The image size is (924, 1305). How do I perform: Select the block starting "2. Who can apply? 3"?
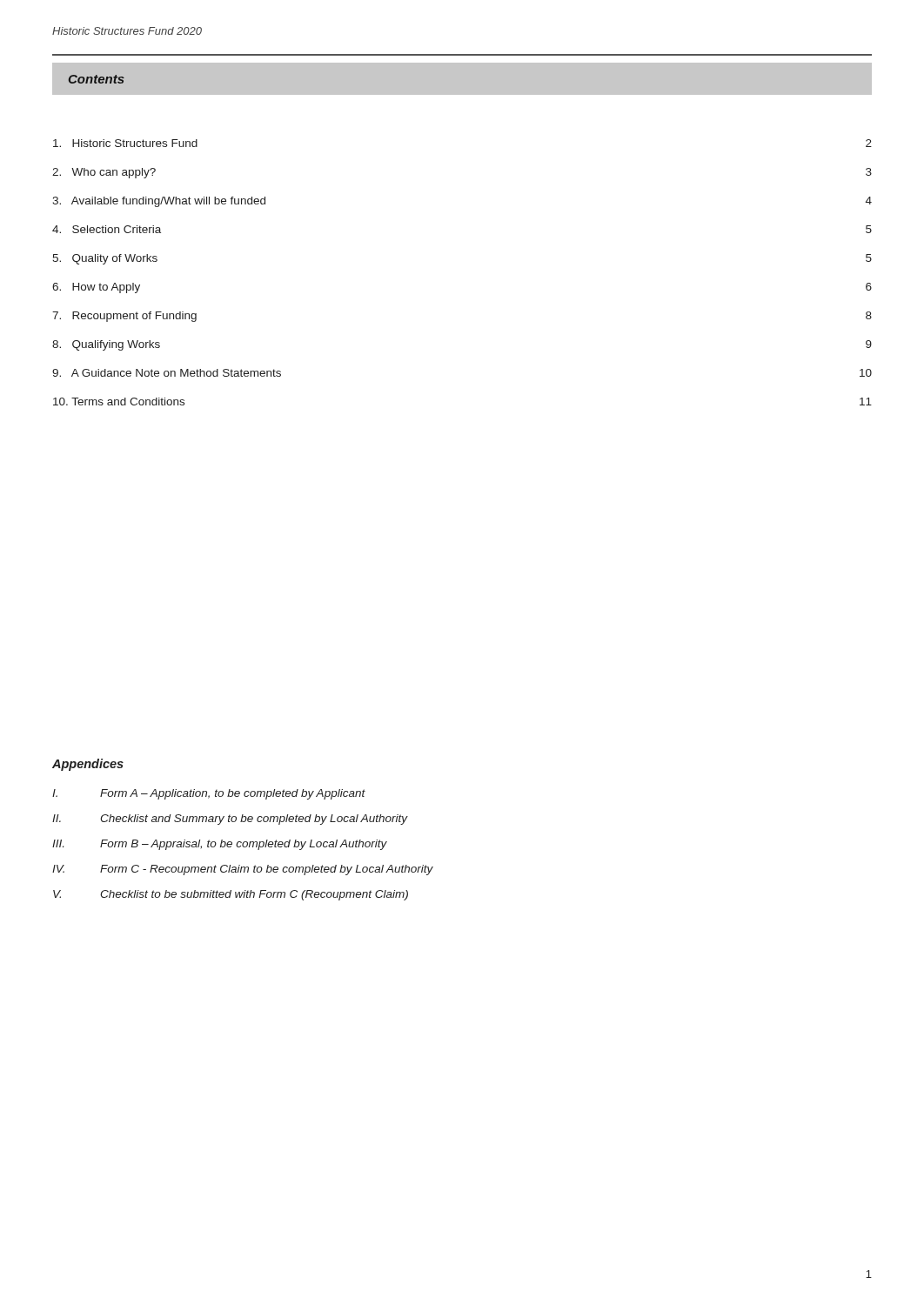(x=100, y=173)
